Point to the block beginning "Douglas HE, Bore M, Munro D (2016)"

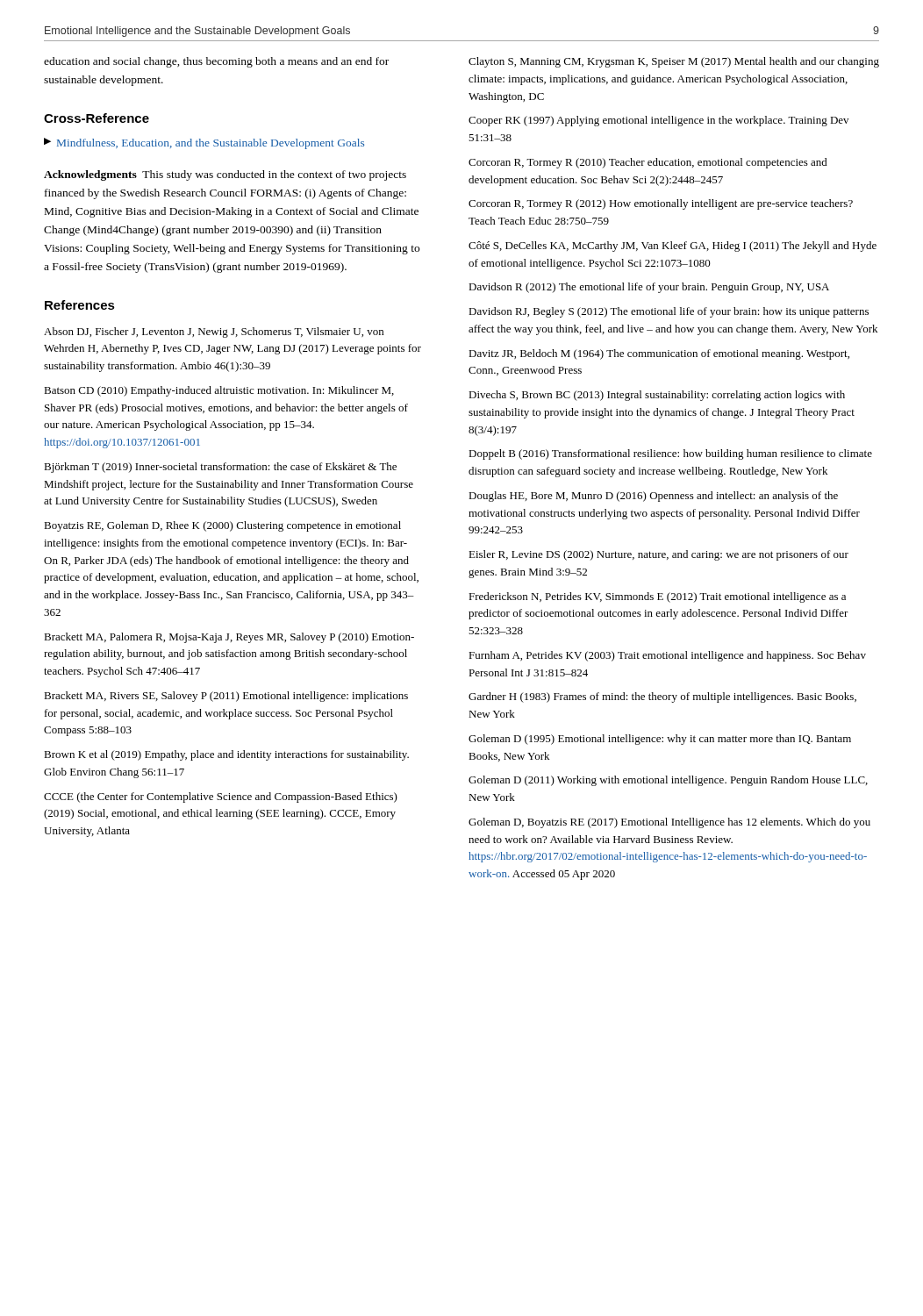point(664,512)
